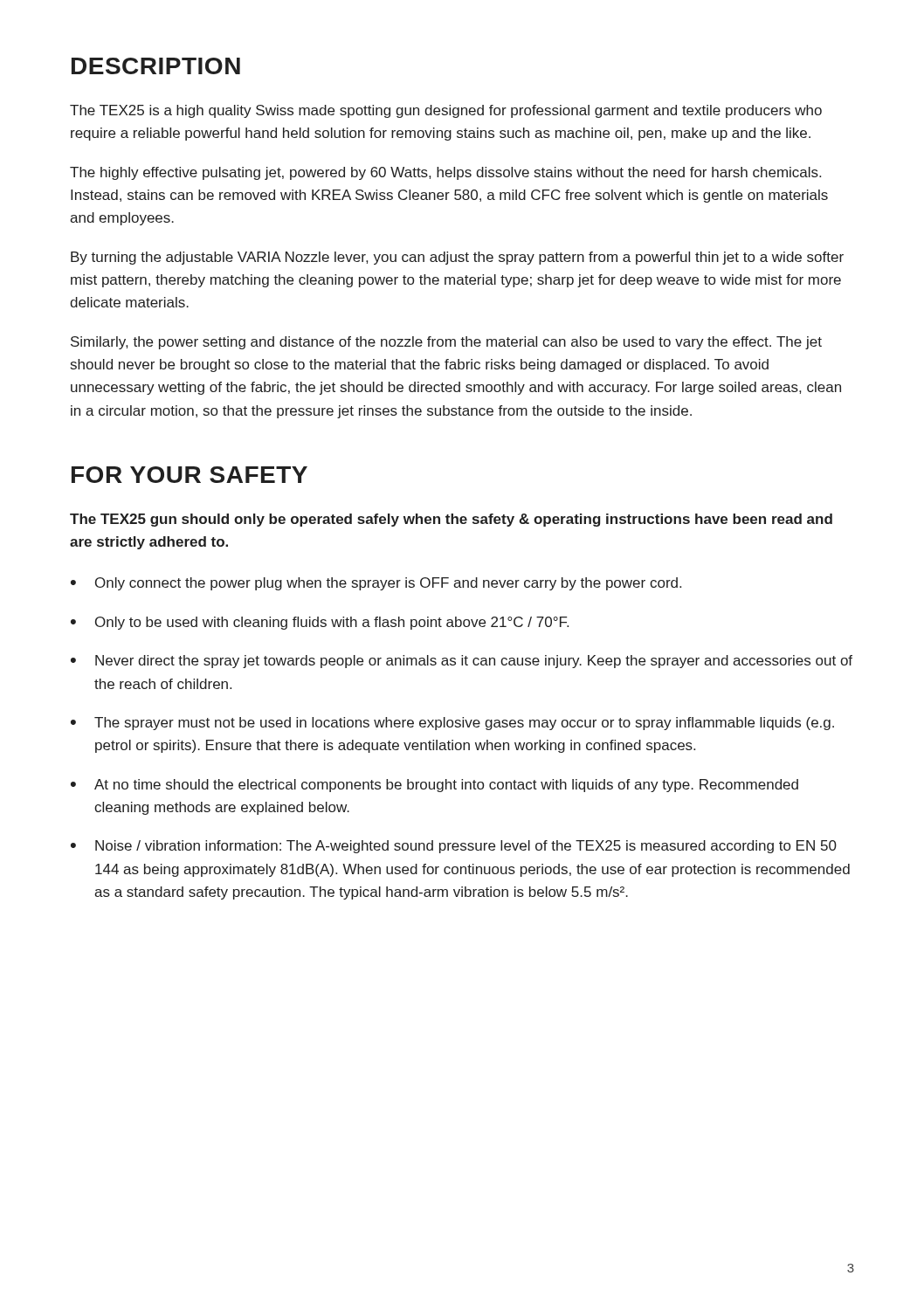Locate the list item with the text "• The sprayer must not be used"

[462, 735]
